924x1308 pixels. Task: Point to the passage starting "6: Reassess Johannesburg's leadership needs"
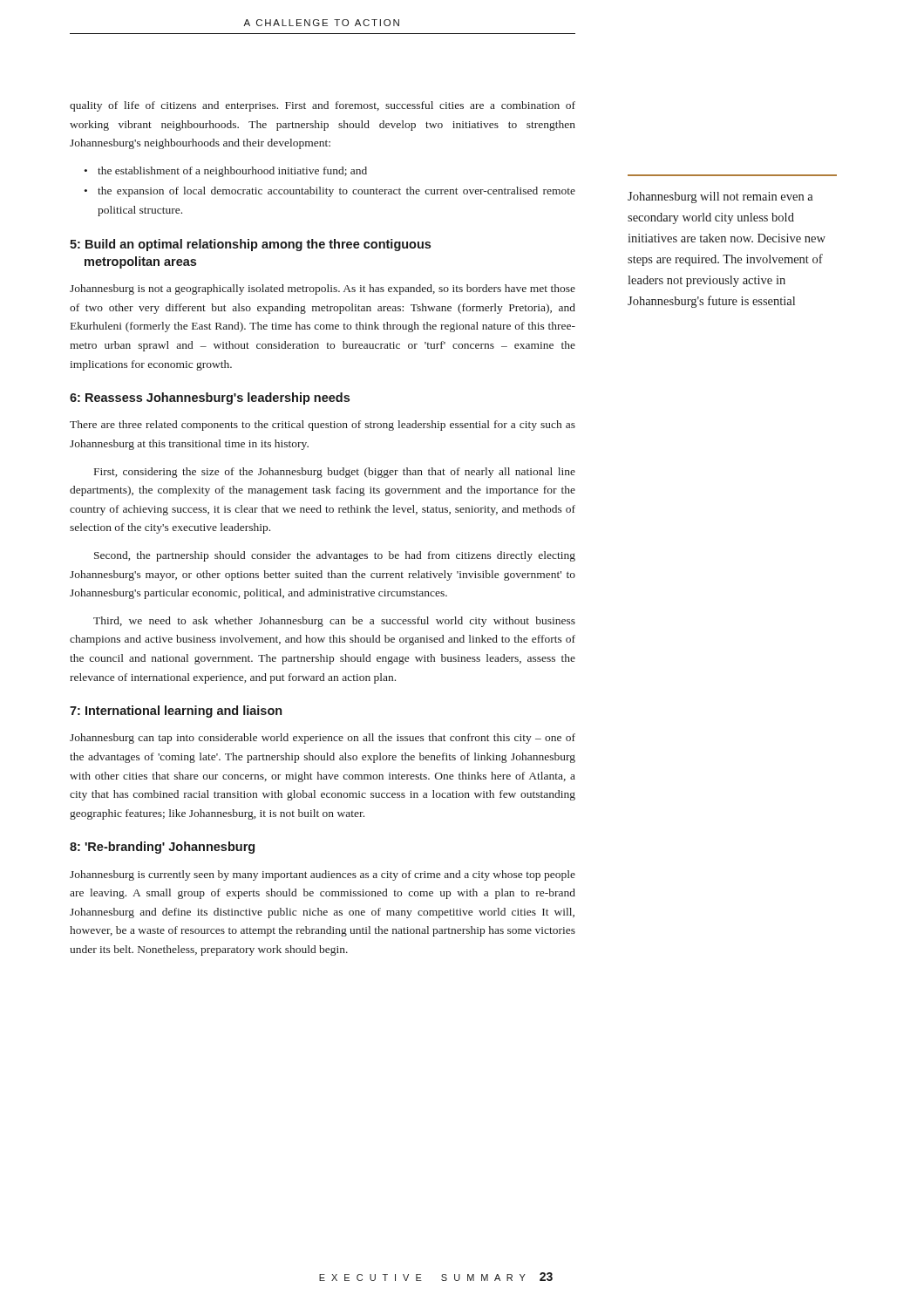[x=210, y=398]
